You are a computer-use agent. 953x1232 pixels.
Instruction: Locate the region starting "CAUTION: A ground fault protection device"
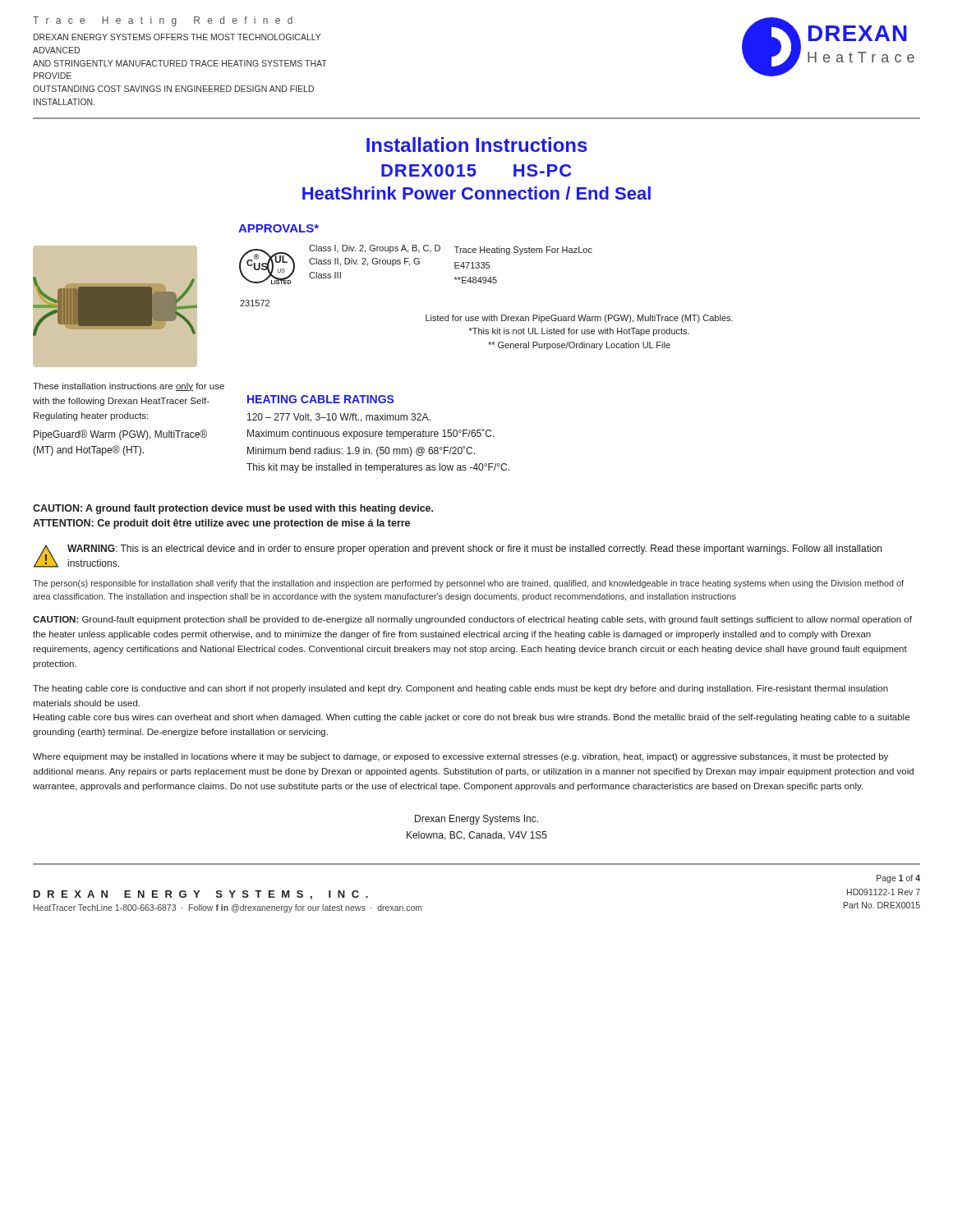[x=233, y=516]
